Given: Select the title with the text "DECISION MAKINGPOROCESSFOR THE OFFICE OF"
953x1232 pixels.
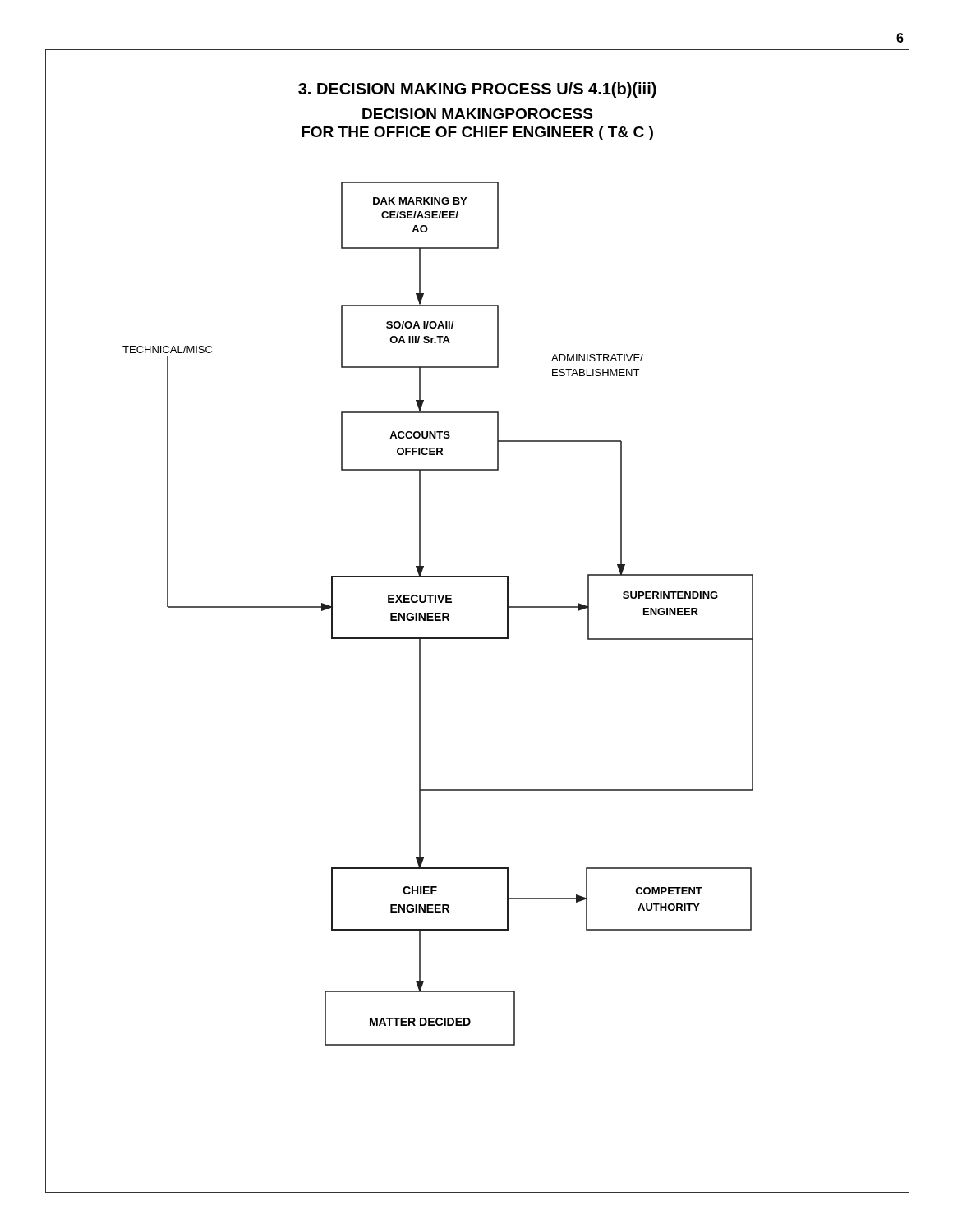Looking at the screenshot, I should (x=477, y=123).
